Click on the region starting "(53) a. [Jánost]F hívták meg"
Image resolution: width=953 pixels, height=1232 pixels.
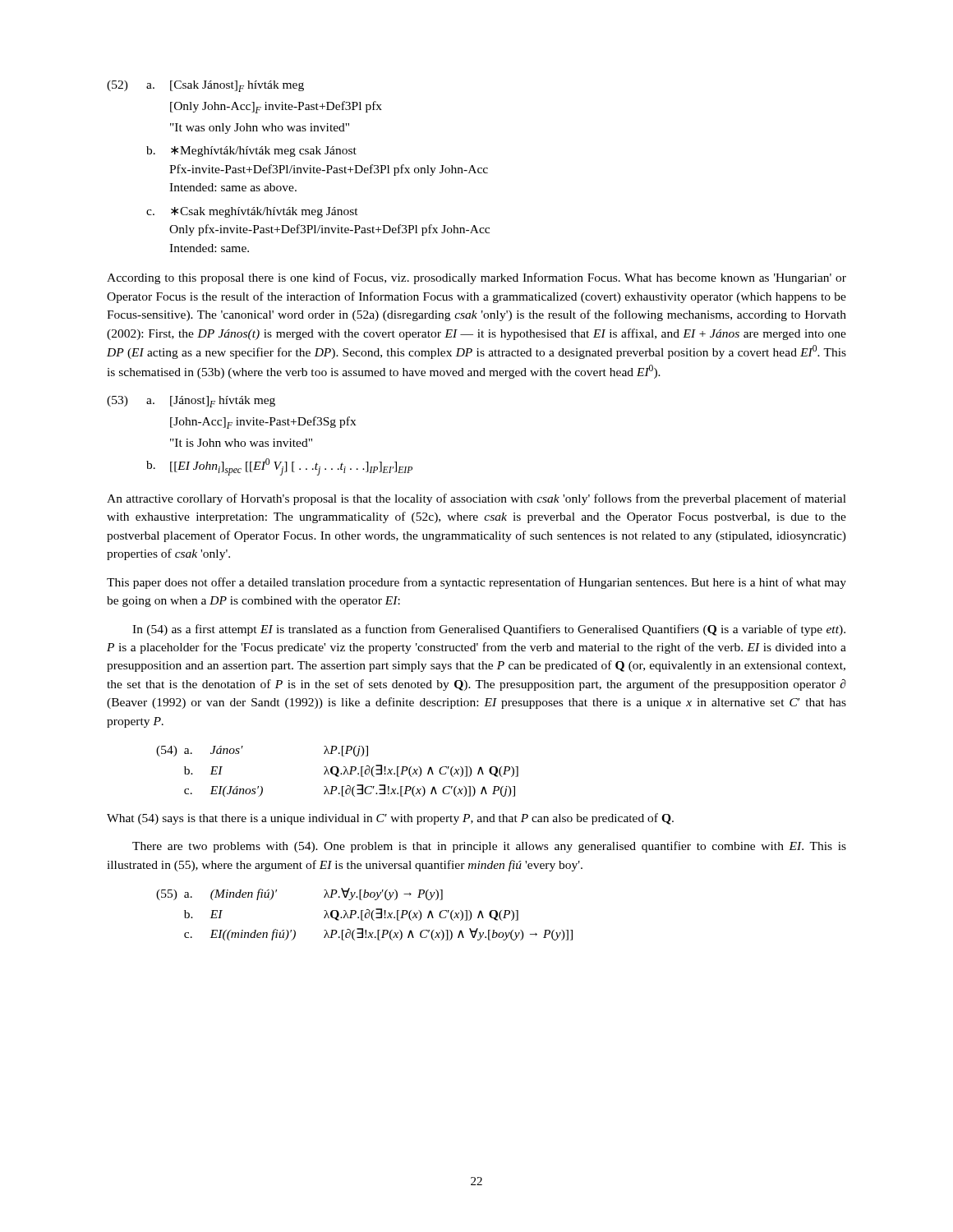(191, 402)
